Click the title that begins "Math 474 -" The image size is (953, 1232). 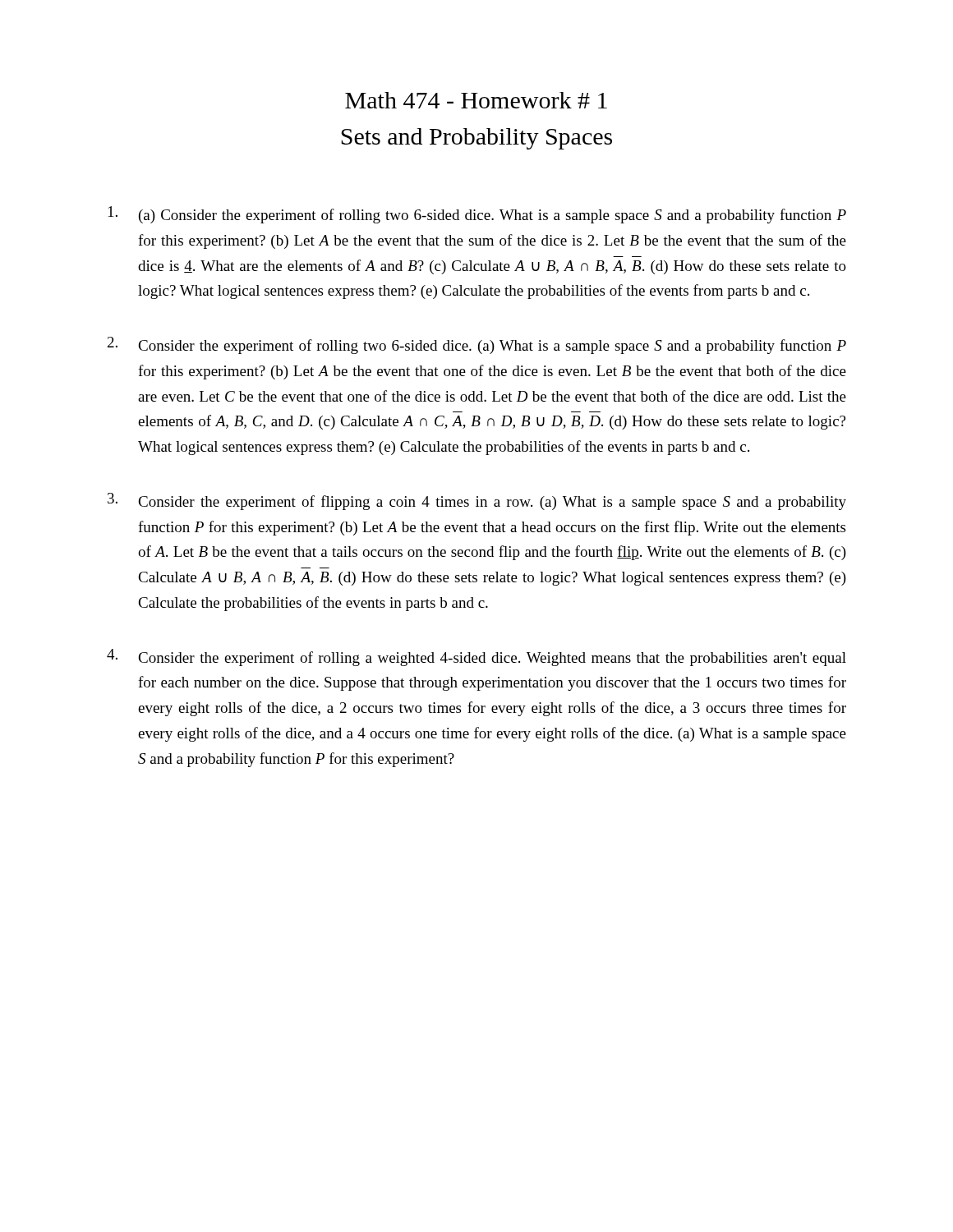(476, 118)
